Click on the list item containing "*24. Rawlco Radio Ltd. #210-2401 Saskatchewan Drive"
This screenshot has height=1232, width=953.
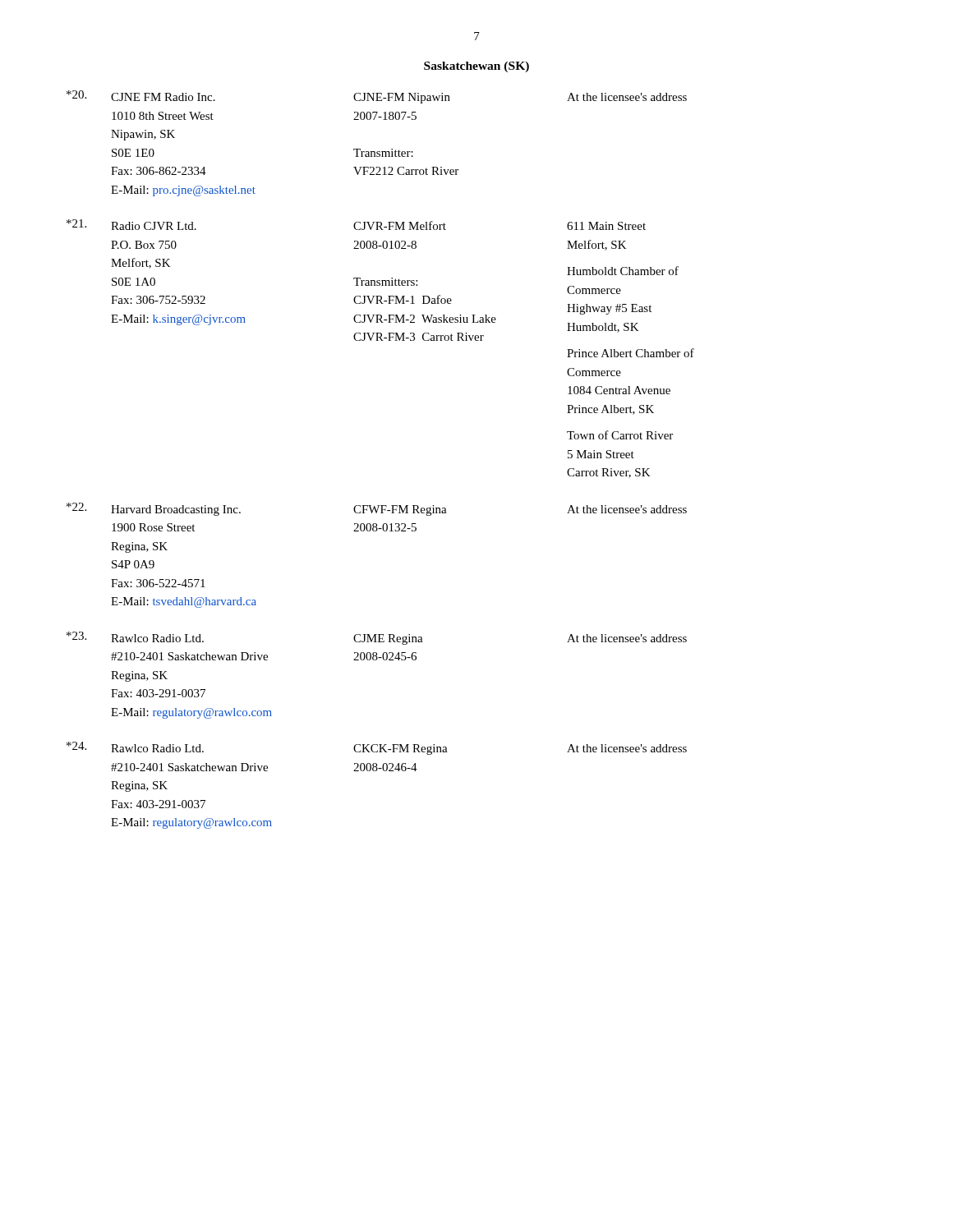pyautogui.click(x=377, y=748)
